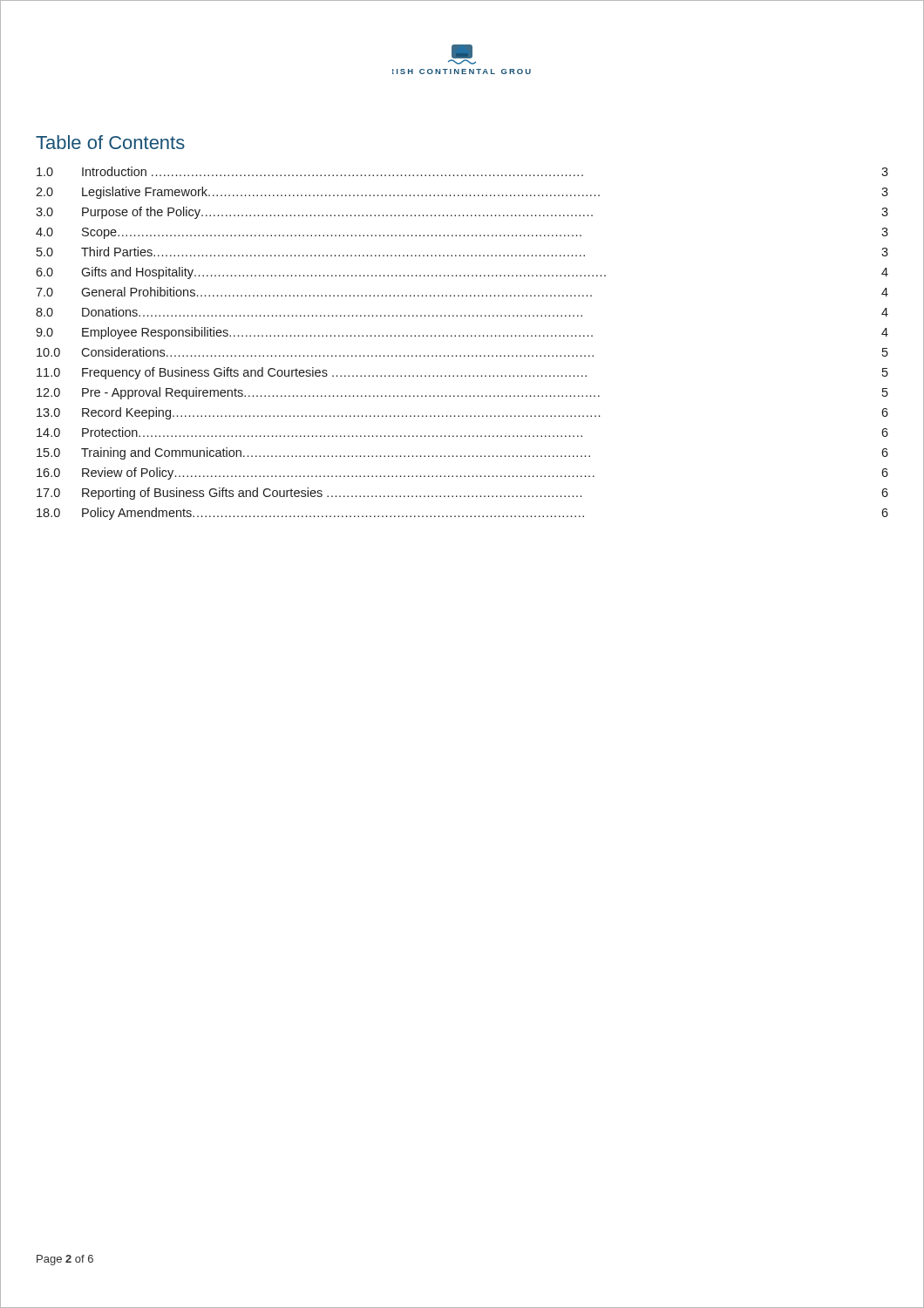Locate the list item that says "9.0 Employee Responsibilities"
Image resolution: width=924 pixels, height=1308 pixels.
coord(462,332)
